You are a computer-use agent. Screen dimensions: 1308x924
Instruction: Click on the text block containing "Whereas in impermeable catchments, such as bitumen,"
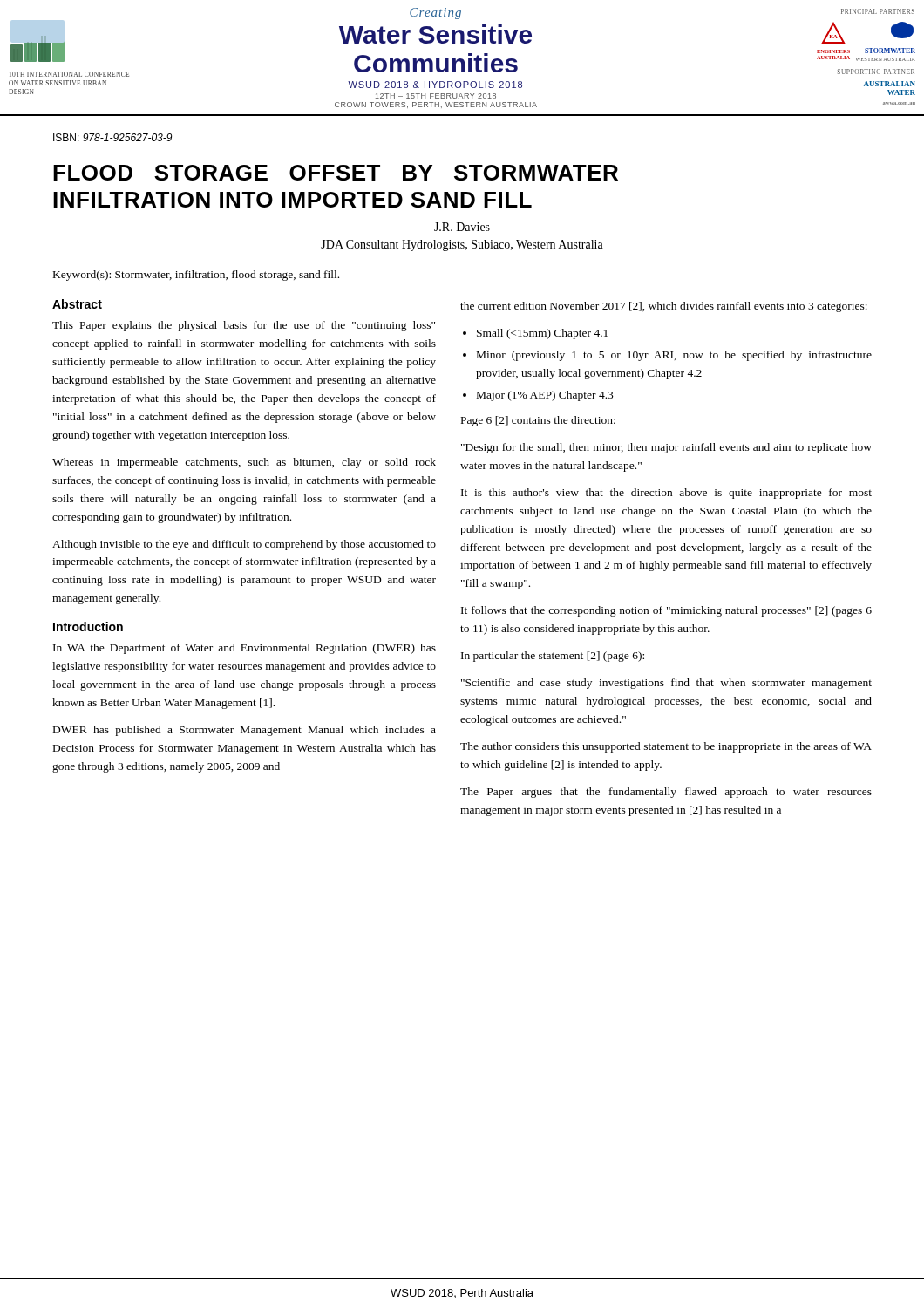[x=244, y=489]
